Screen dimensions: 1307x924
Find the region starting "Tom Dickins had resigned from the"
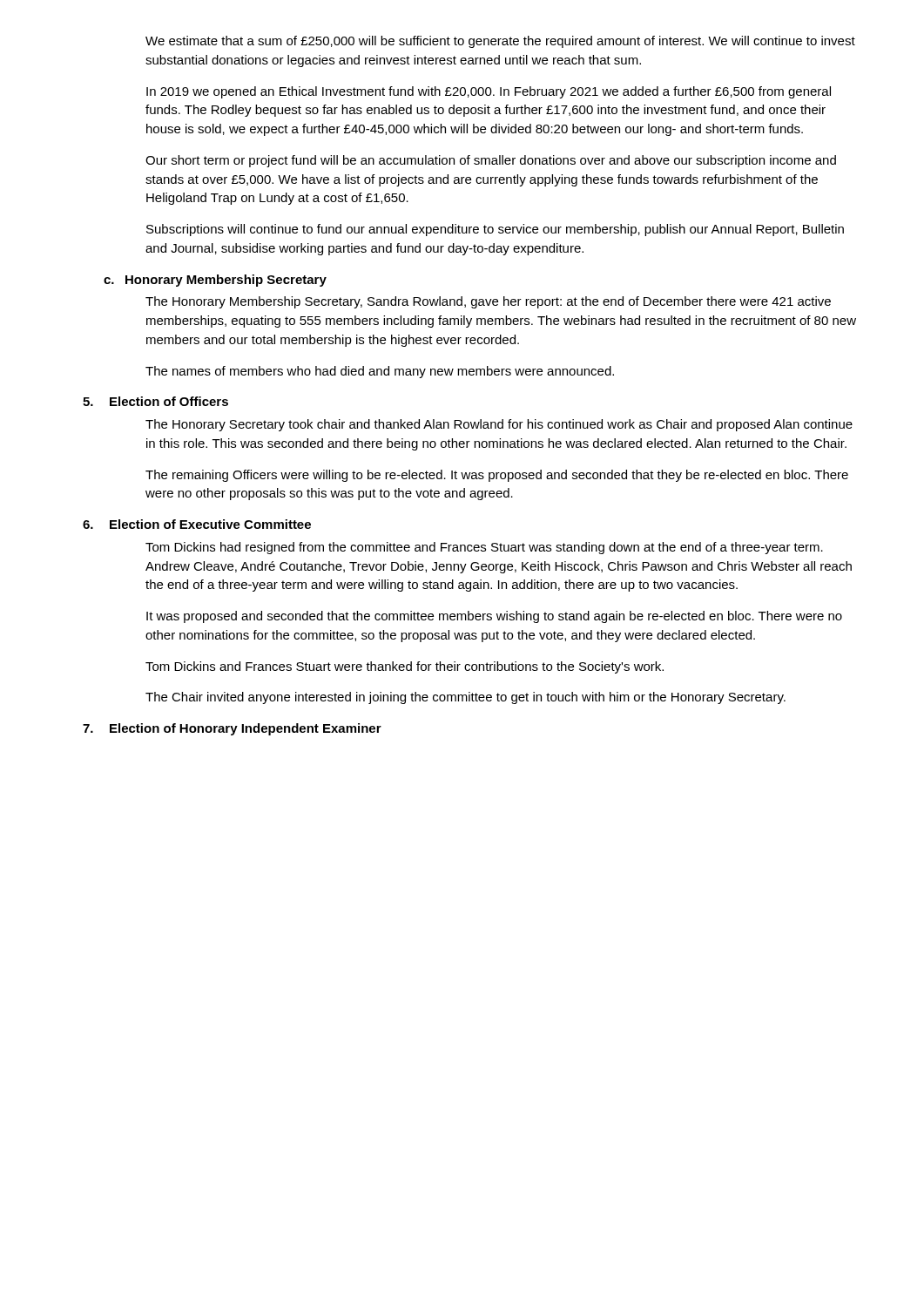[502, 566]
